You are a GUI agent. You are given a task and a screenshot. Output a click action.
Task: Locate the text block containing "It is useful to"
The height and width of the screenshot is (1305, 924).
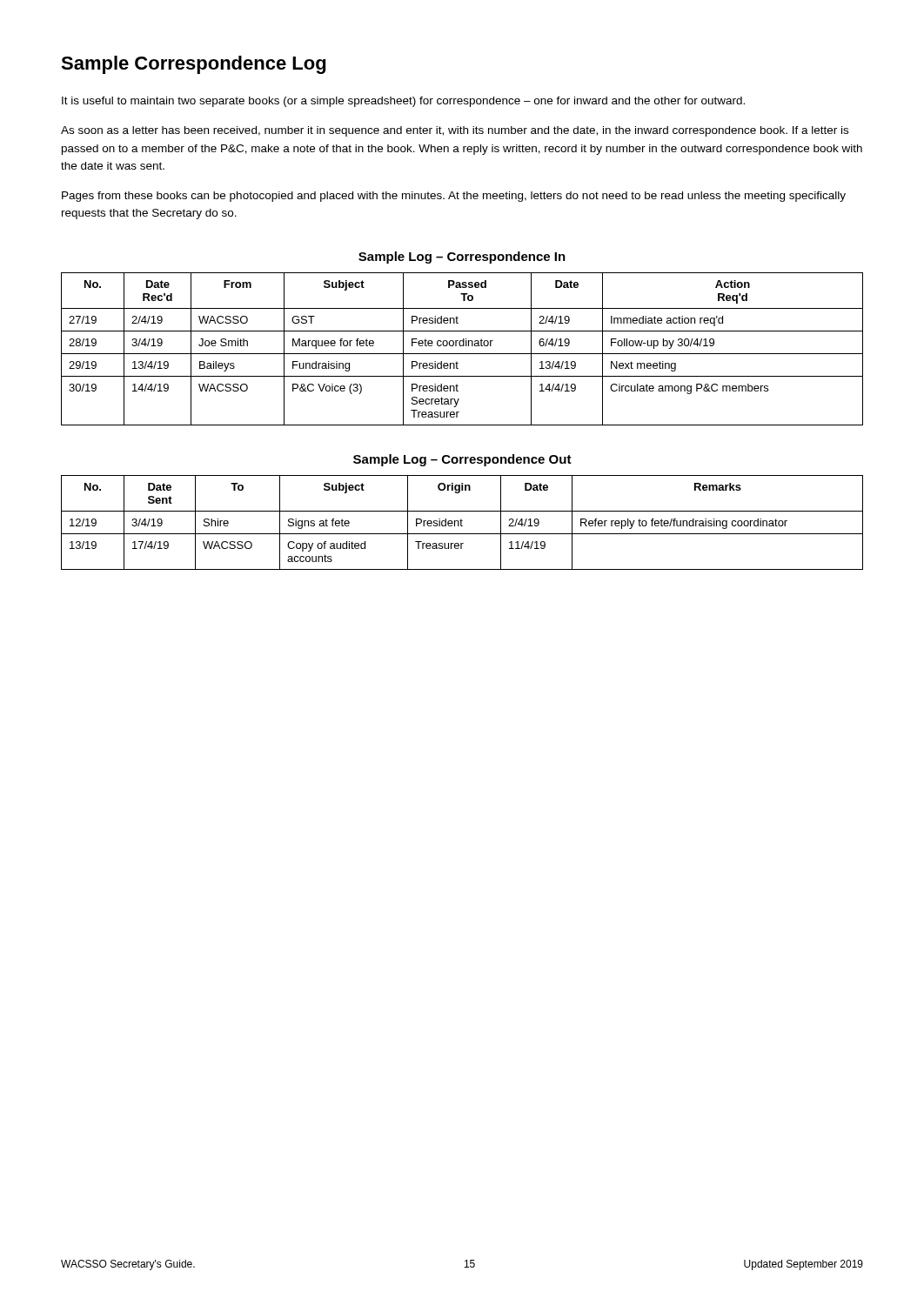[x=403, y=100]
